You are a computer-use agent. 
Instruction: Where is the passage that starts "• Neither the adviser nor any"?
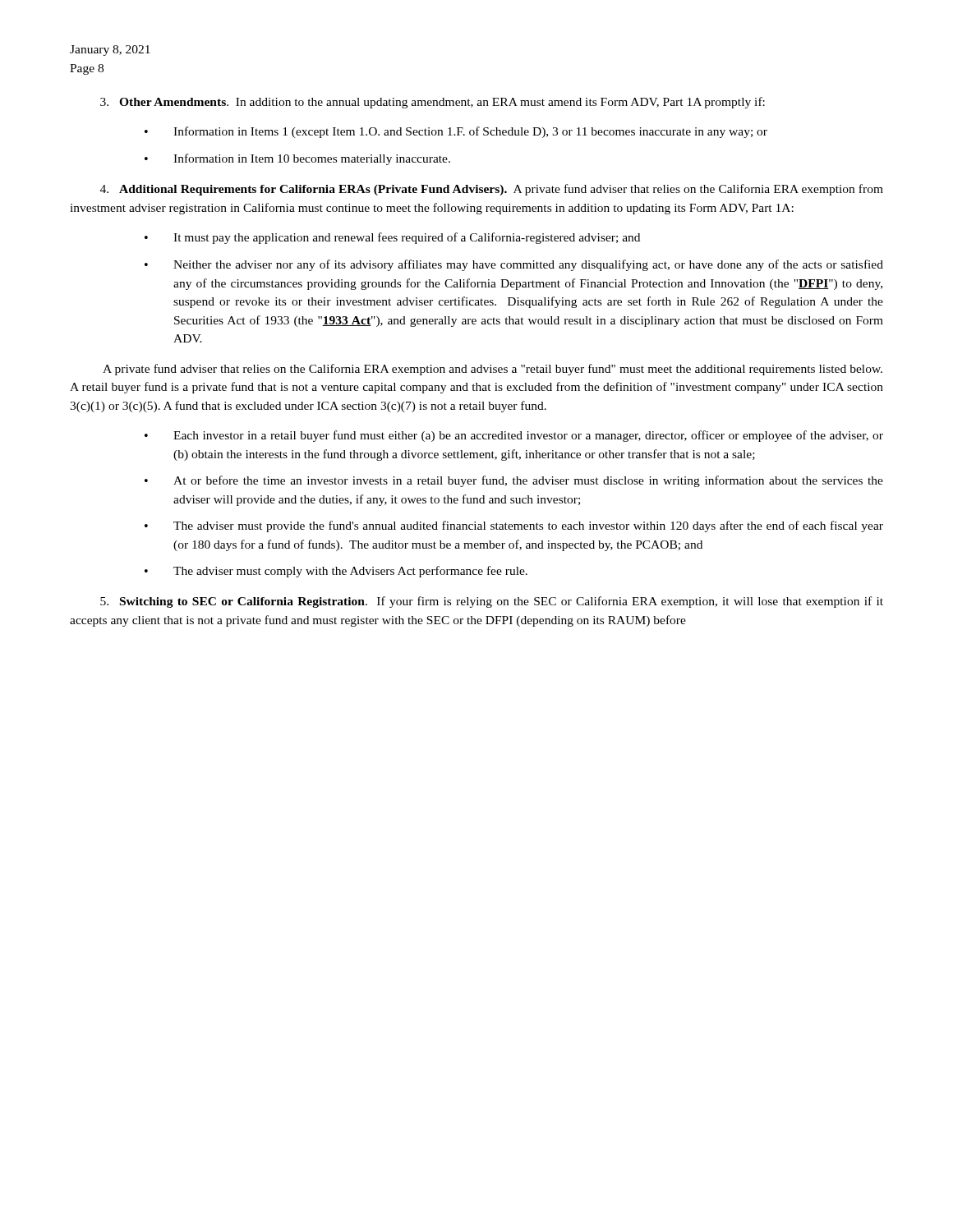(513, 302)
